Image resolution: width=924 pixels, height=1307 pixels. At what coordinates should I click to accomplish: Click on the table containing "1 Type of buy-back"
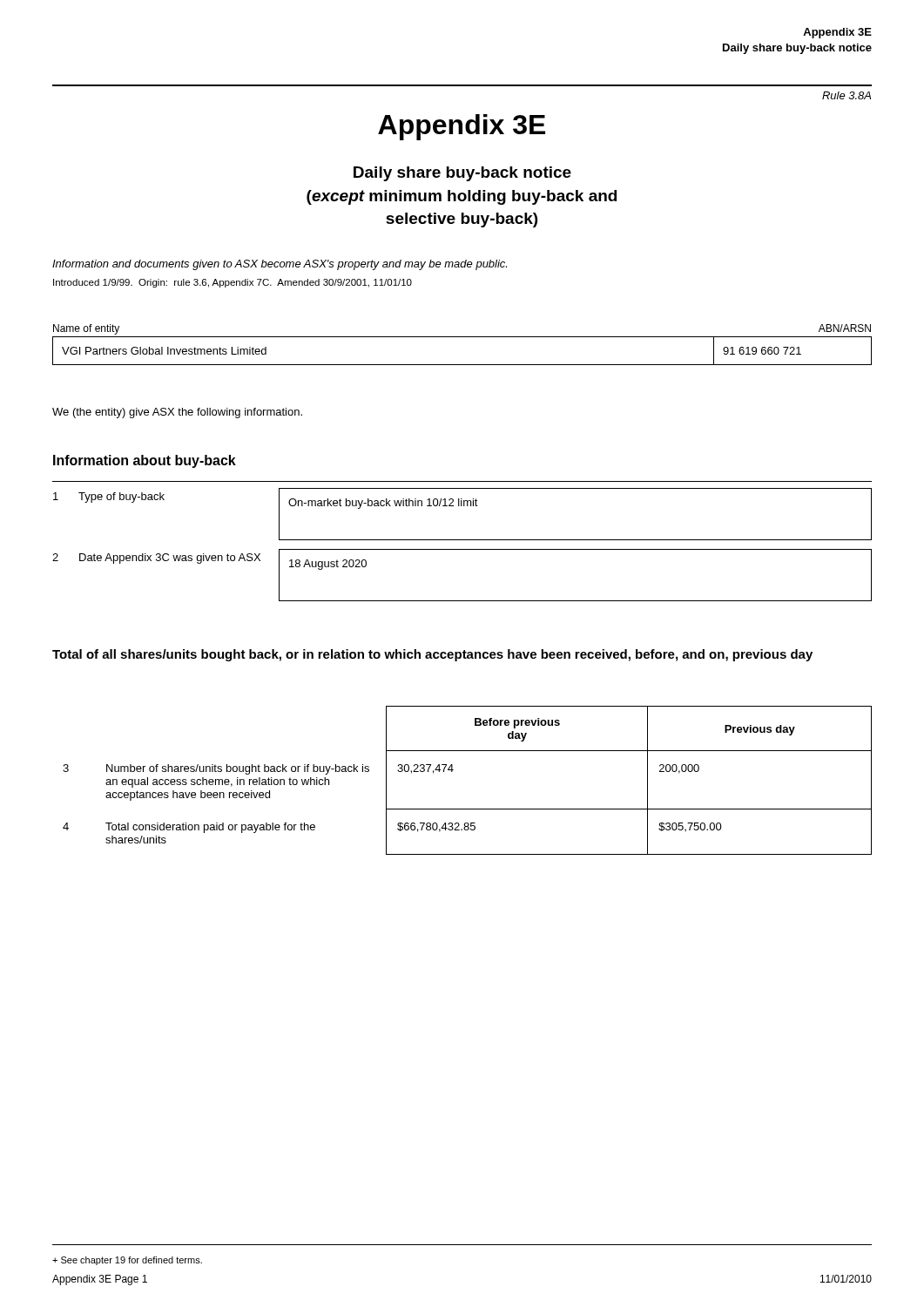[x=462, y=514]
